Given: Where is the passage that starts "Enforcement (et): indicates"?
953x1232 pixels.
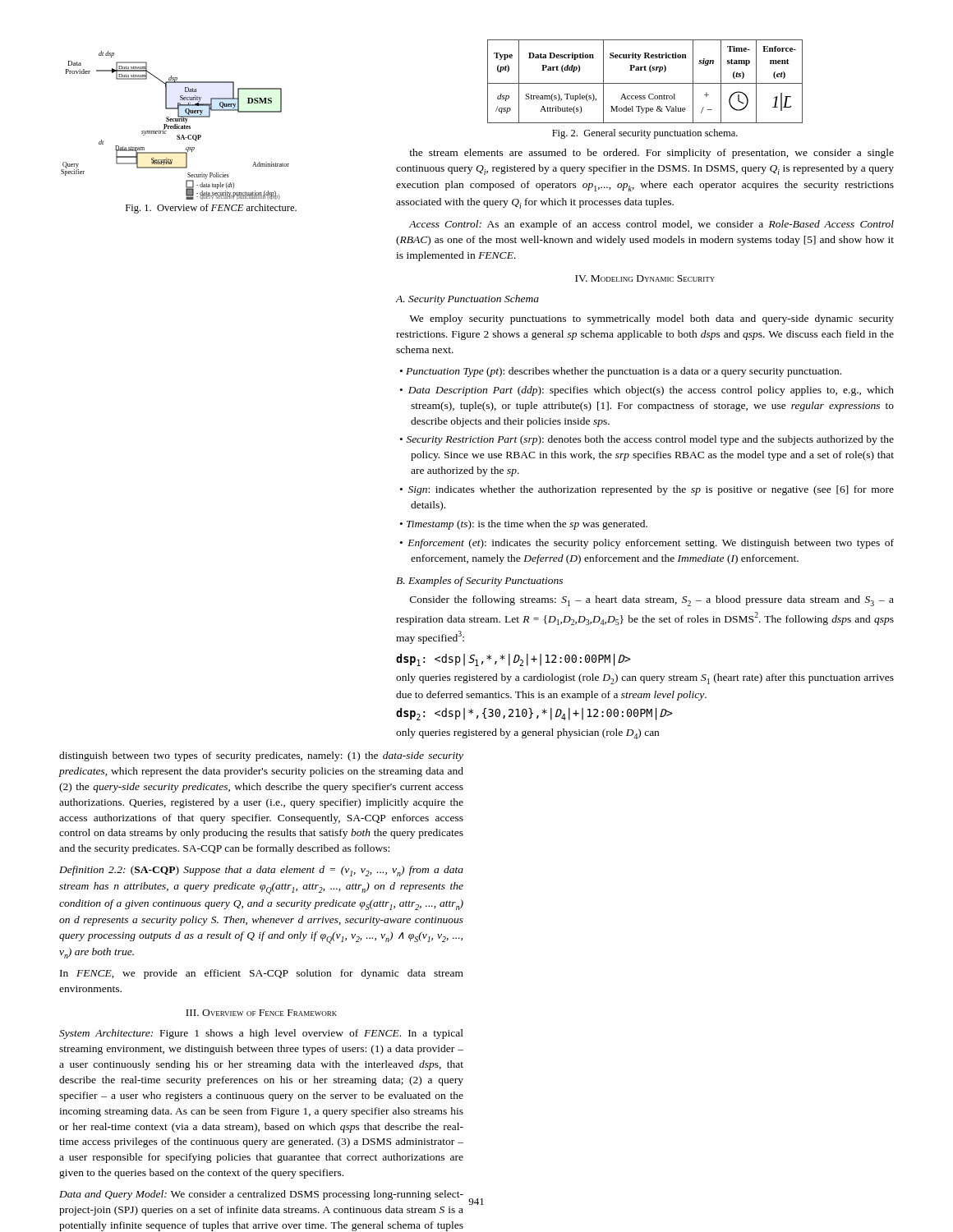Looking at the screenshot, I should (x=651, y=550).
